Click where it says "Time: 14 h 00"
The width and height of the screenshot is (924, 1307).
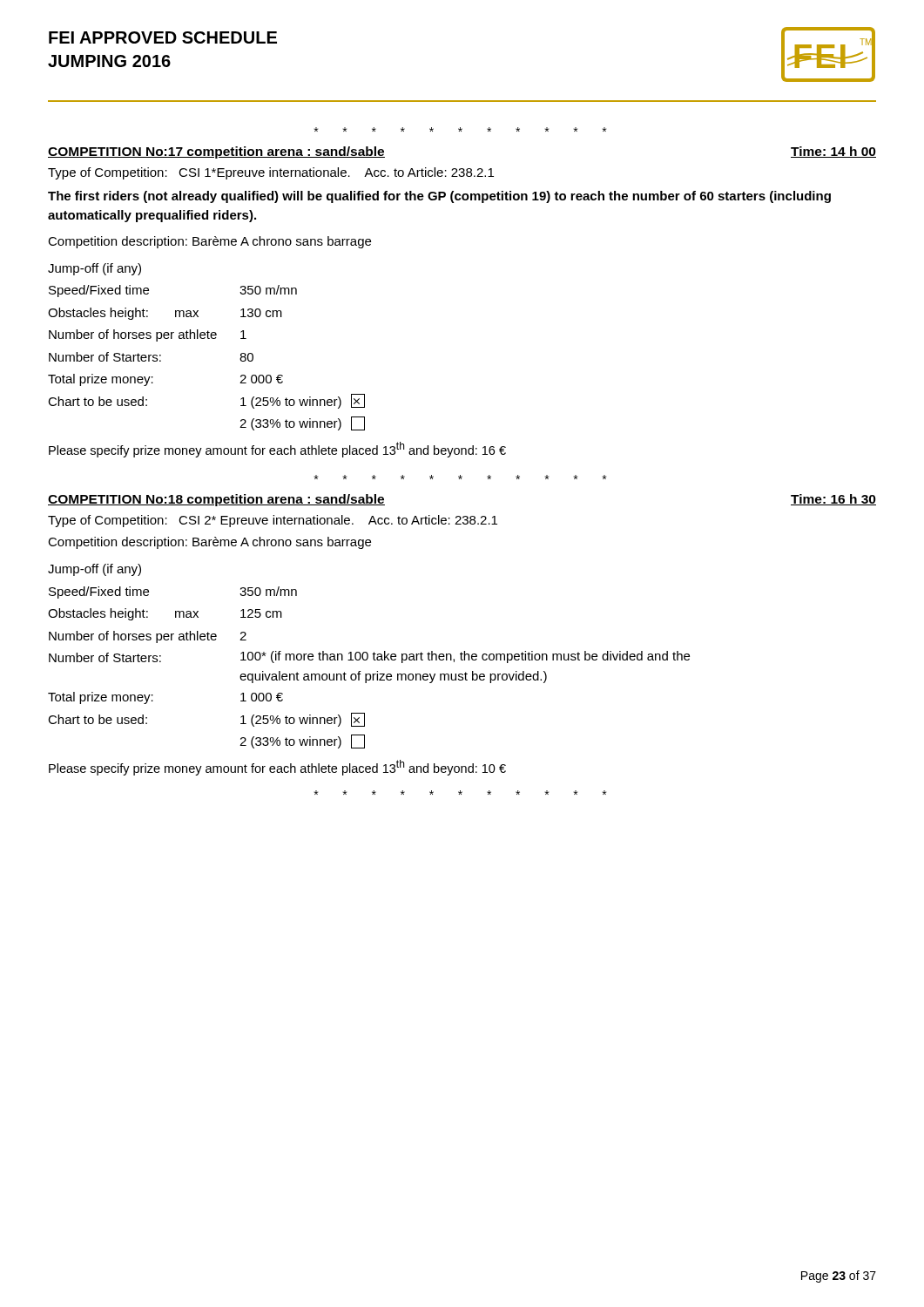pos(833,151)
